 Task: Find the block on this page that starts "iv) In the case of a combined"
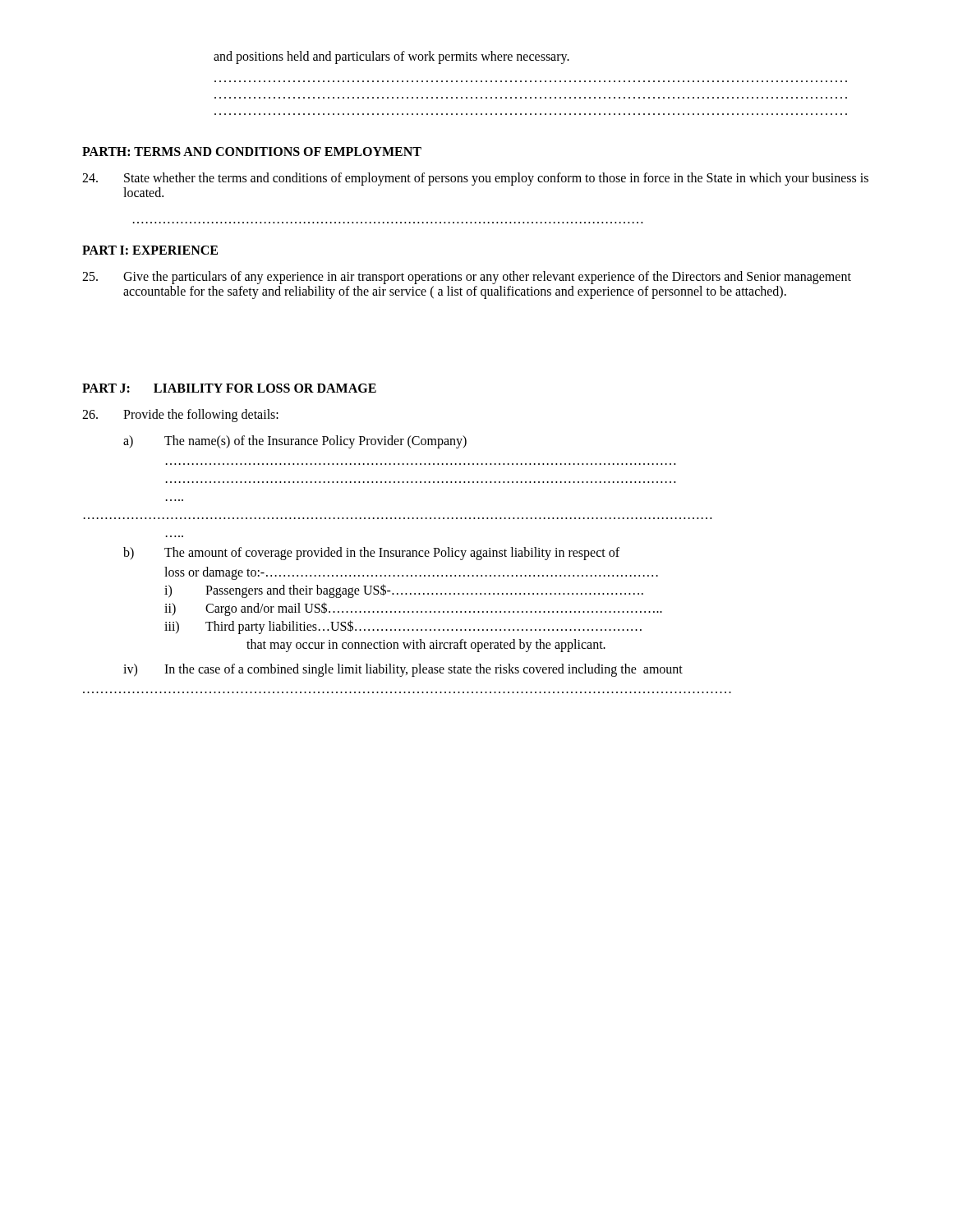click(x=497, y=669)
